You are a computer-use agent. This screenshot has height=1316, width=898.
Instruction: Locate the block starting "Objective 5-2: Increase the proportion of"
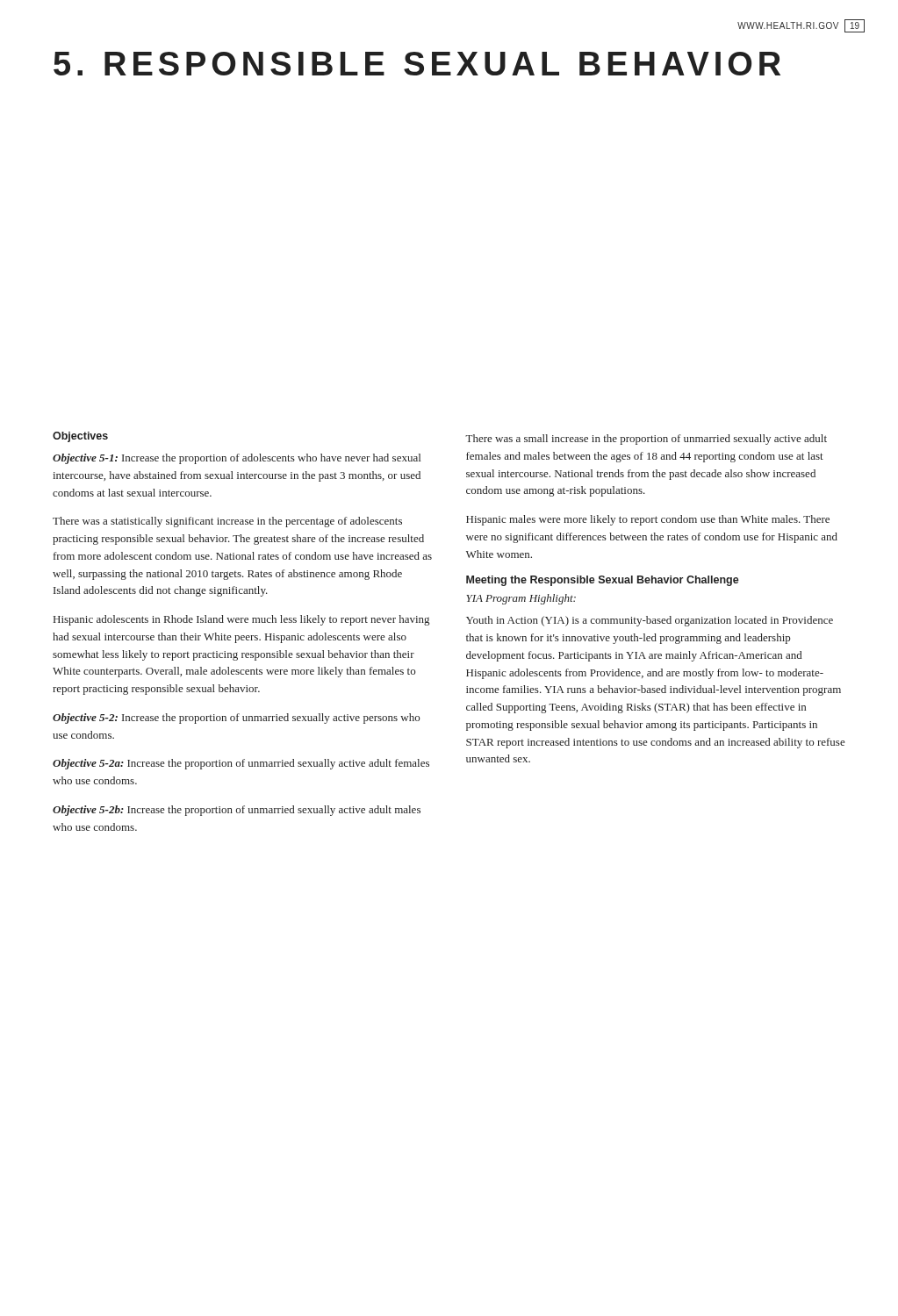[x=236, y=726]
